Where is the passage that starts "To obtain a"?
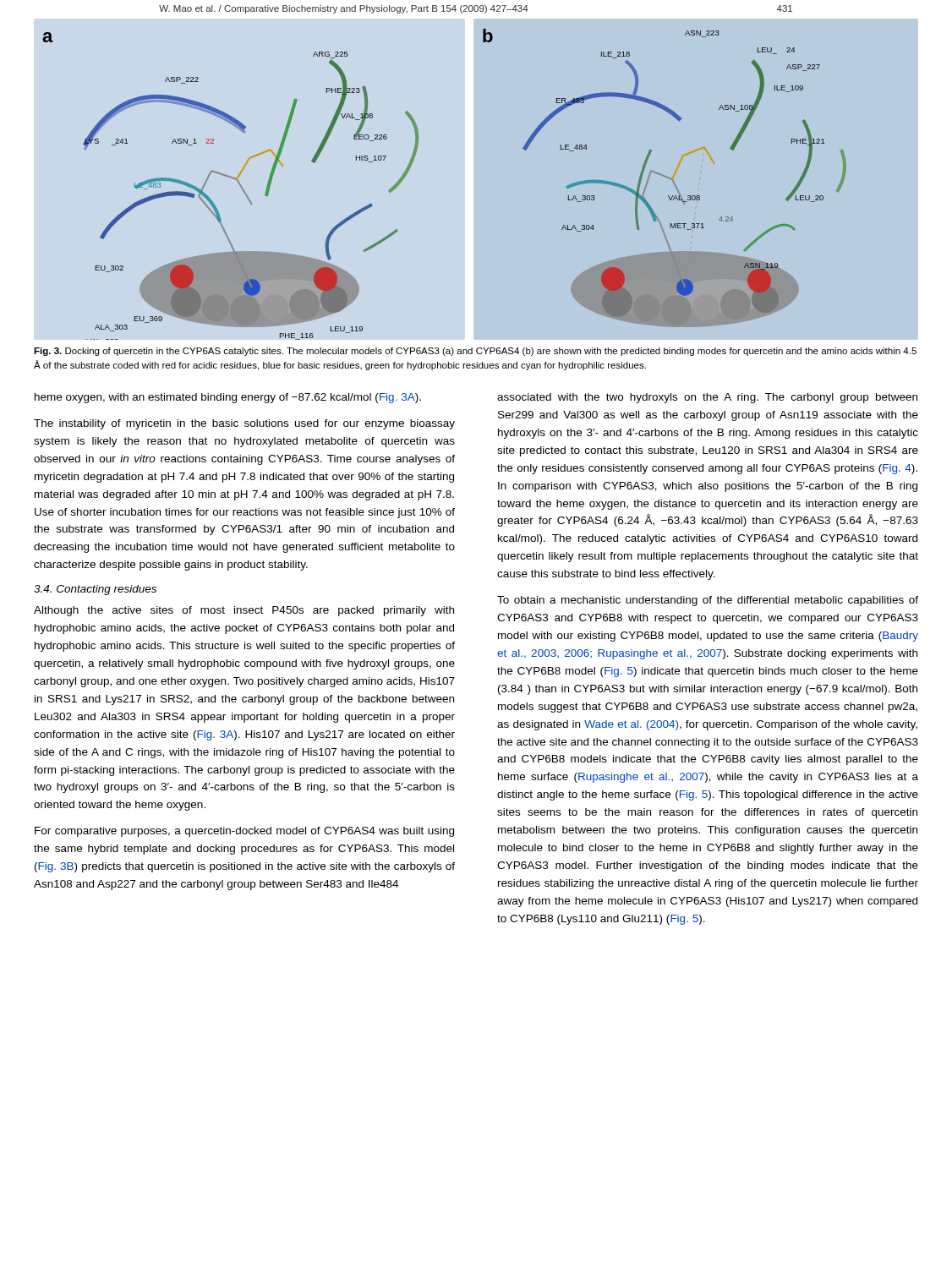952x1268 pixels. [x=708, y=759]
